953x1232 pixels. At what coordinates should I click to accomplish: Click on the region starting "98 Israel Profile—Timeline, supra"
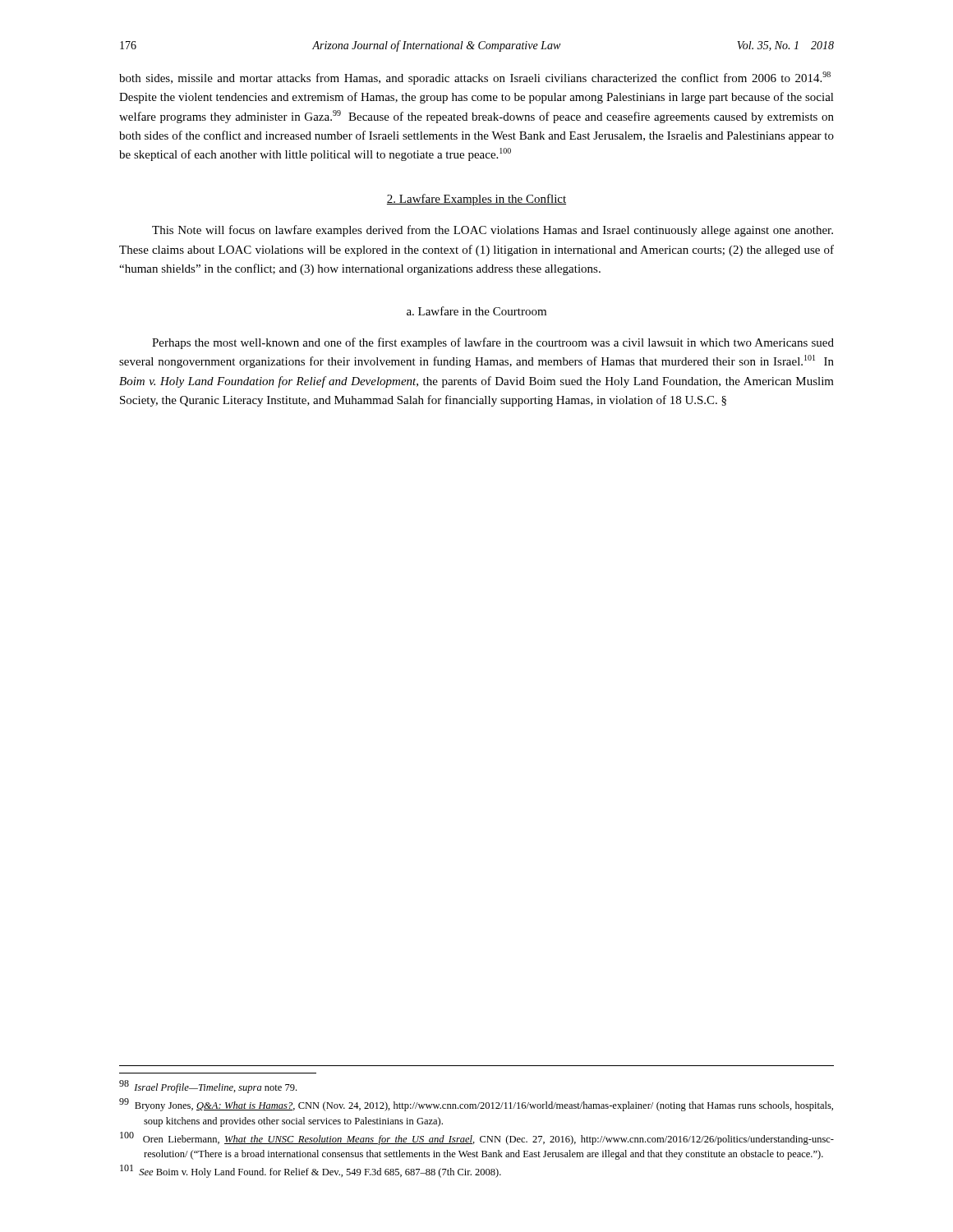[476, 1126]
